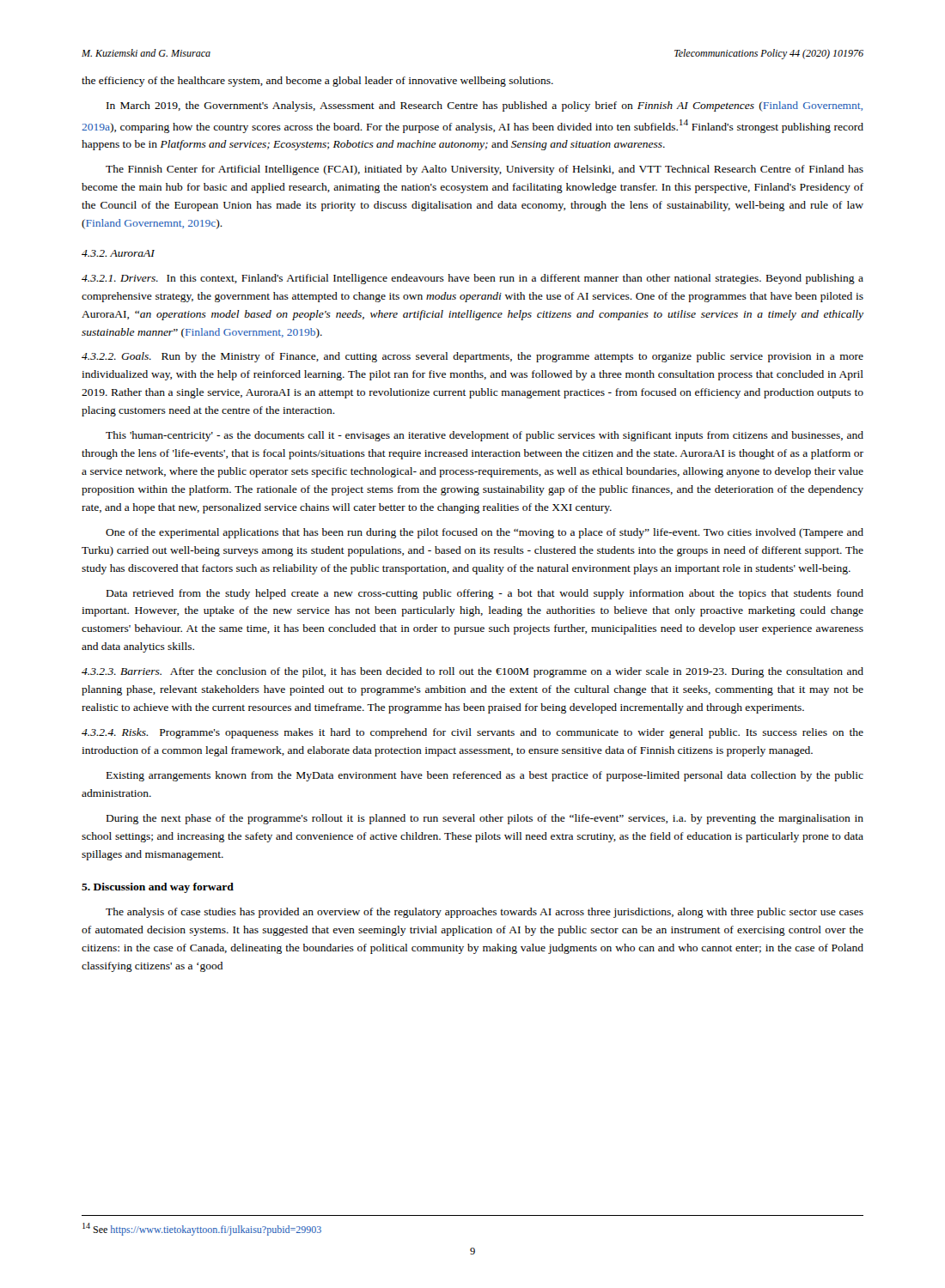Screen dimensions: 1288x945
Task: Find the text block that reads "3.2.1. Drivers. In this context, Finland's Artificial Intelligence"
Action: pyautogui.click(x=472, y=305)
